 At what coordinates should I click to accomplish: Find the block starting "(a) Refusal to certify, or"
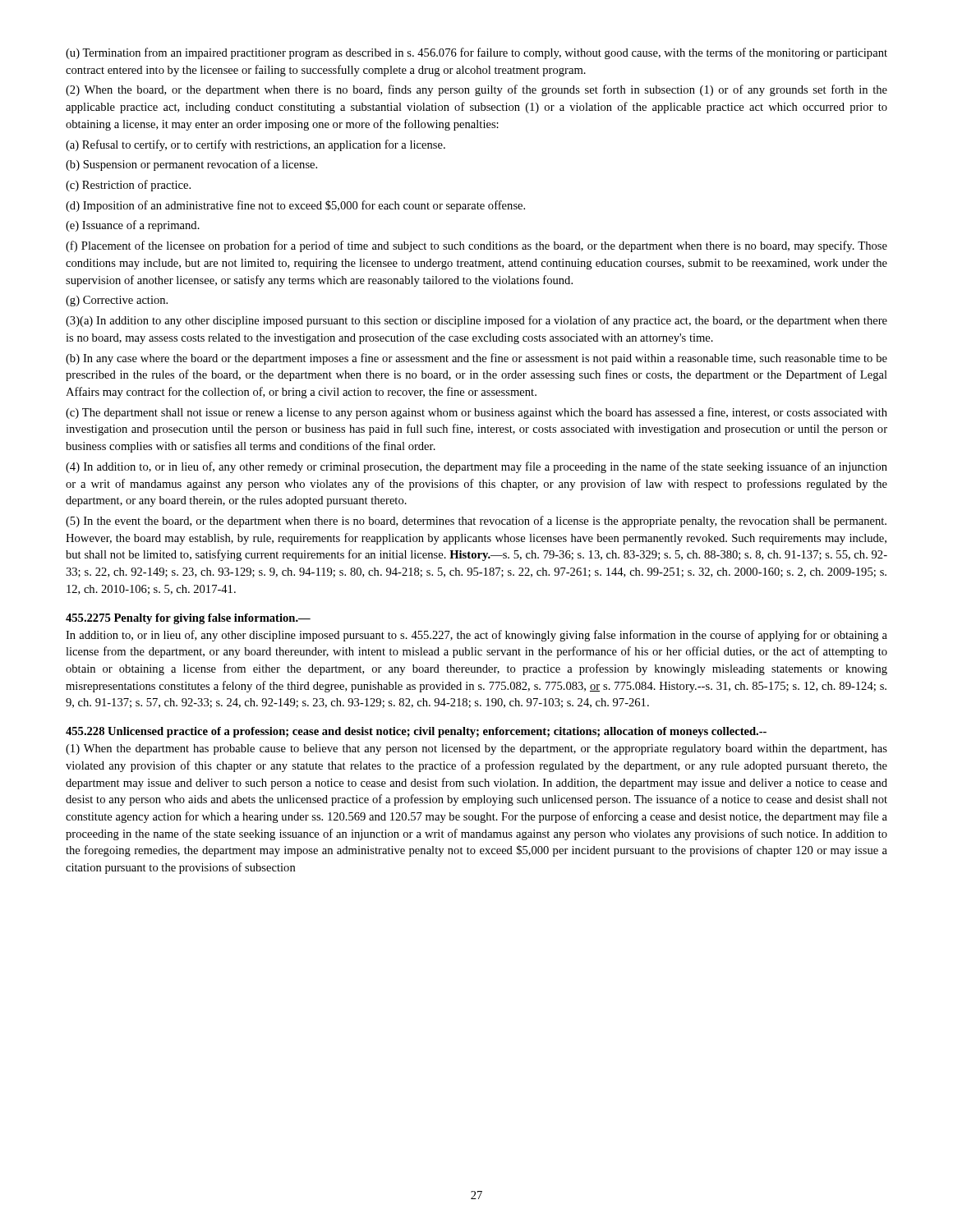256,145
